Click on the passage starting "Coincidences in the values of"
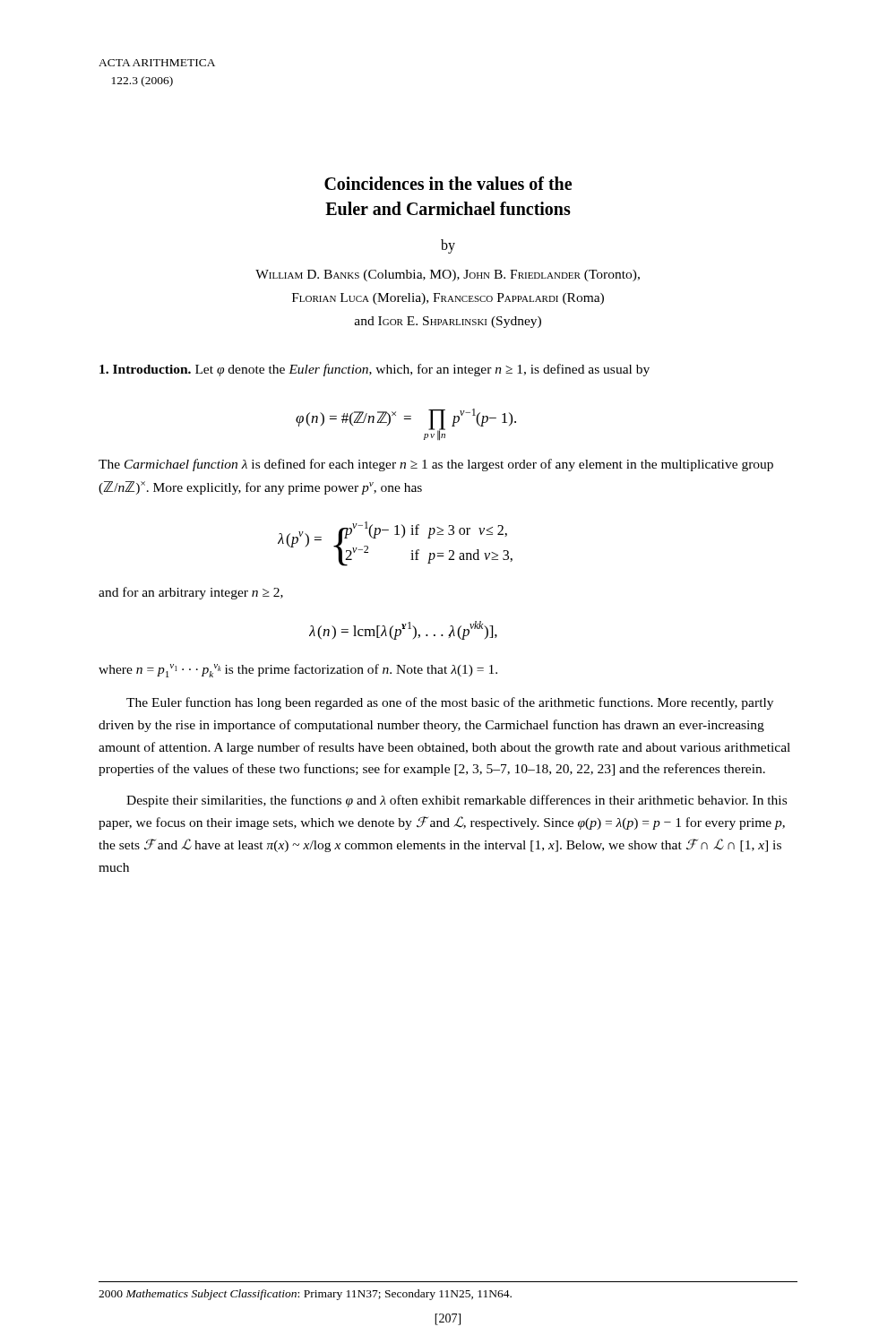896x1344 pixels. 448,196
